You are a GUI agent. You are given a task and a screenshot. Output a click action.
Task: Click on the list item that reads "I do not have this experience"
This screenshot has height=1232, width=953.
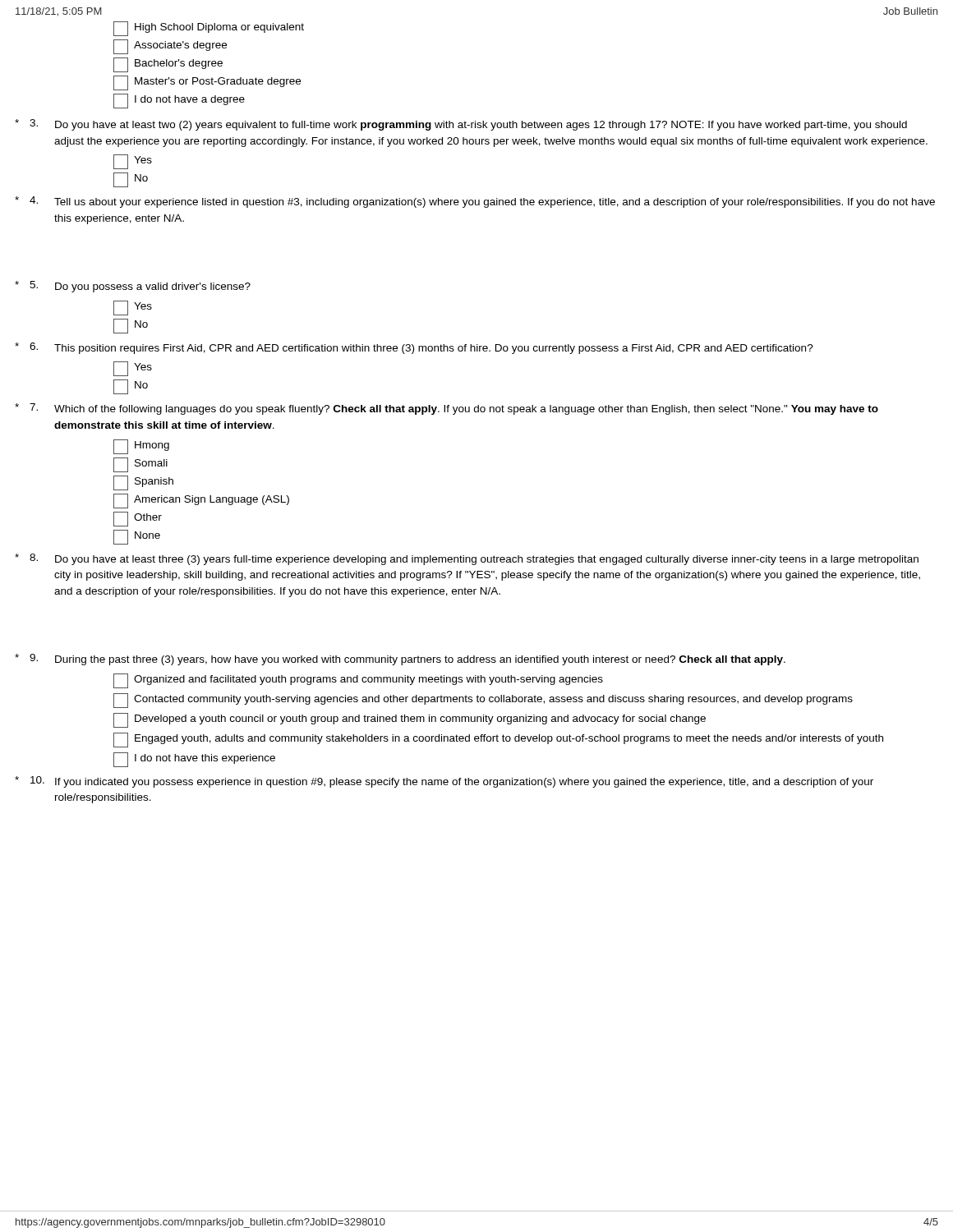195,759
